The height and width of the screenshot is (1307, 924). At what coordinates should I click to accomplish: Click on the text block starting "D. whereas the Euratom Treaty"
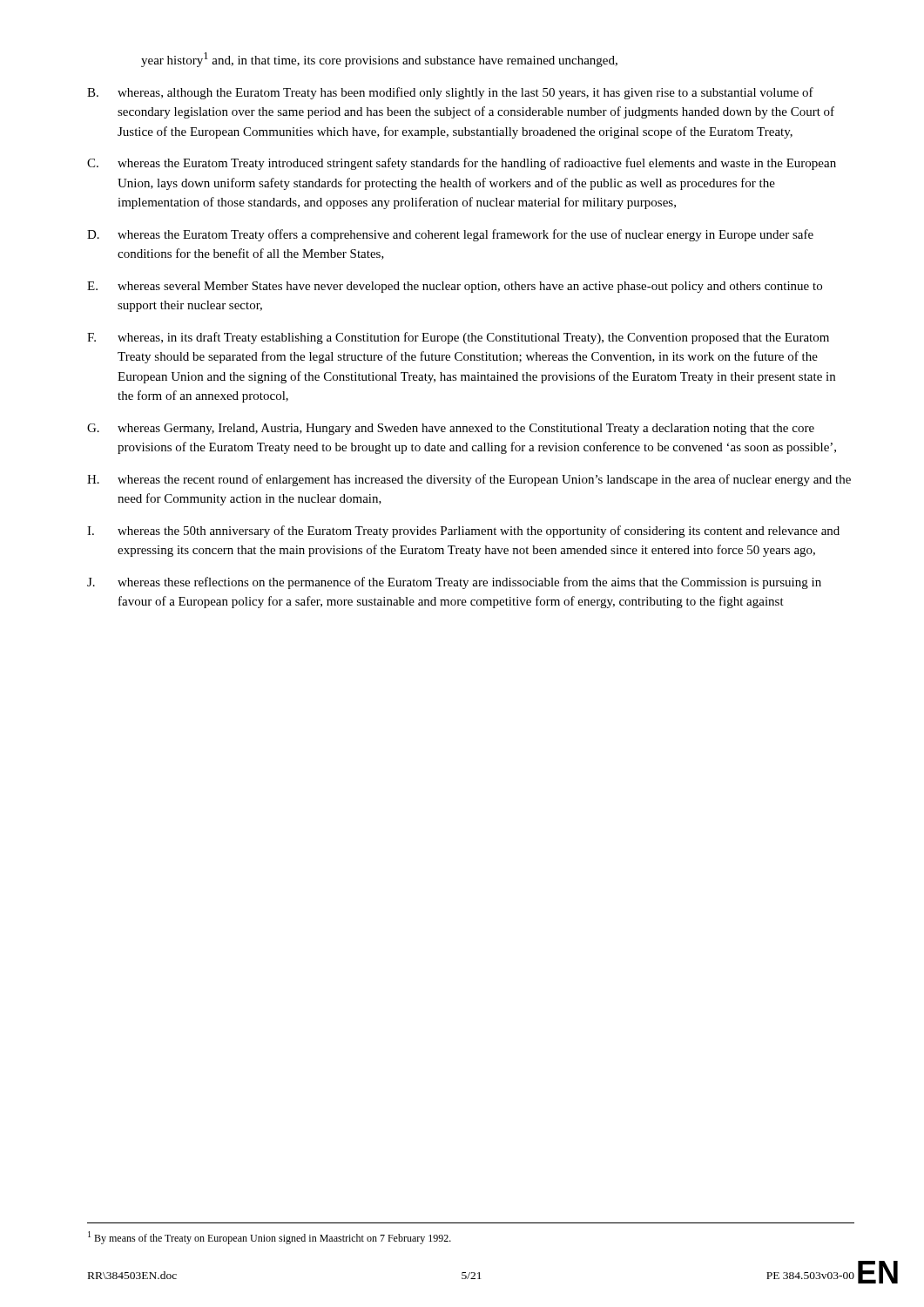(471, 244)
